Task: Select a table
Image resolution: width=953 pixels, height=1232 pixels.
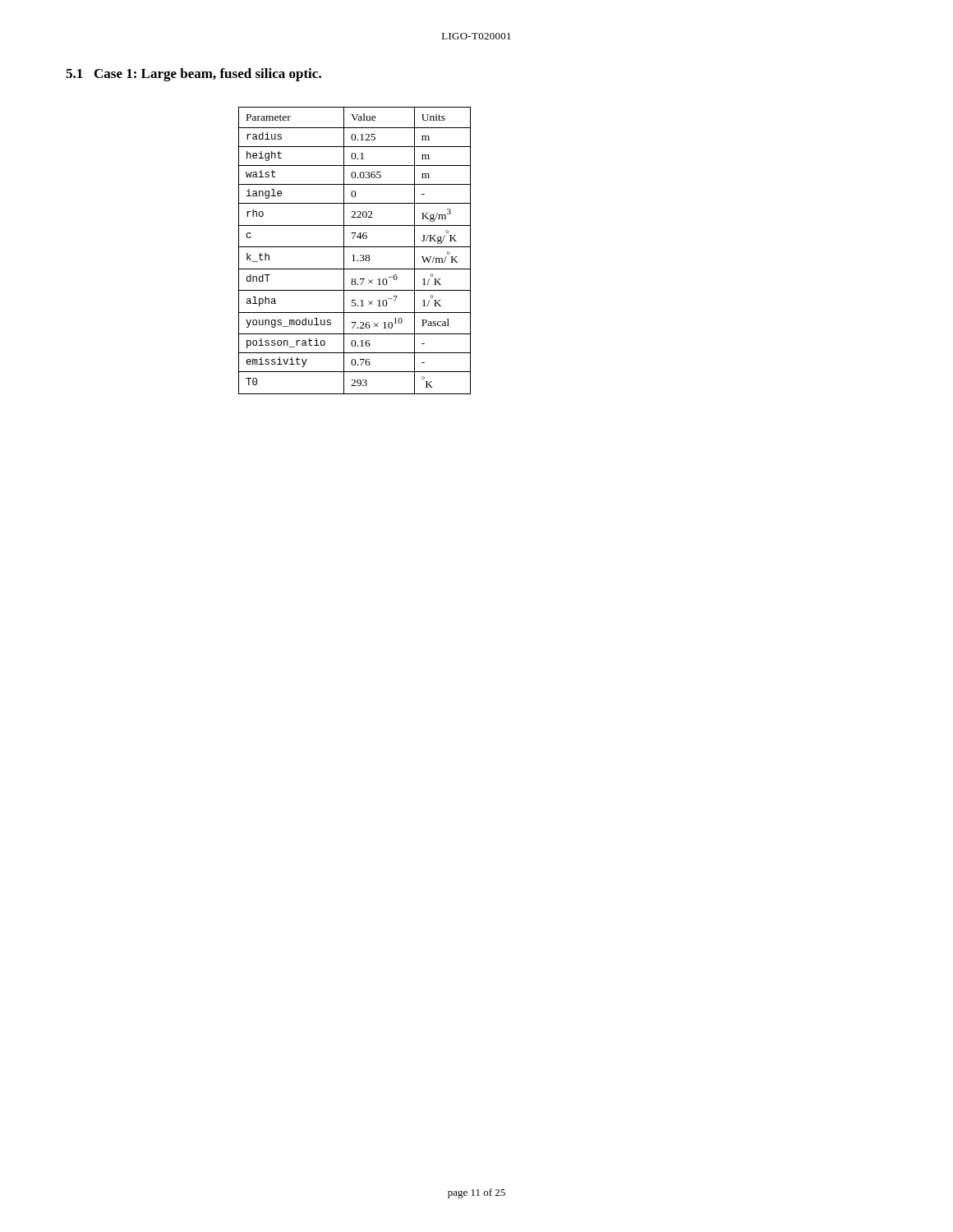Action: pyautogui.click(x=354, y=250)
